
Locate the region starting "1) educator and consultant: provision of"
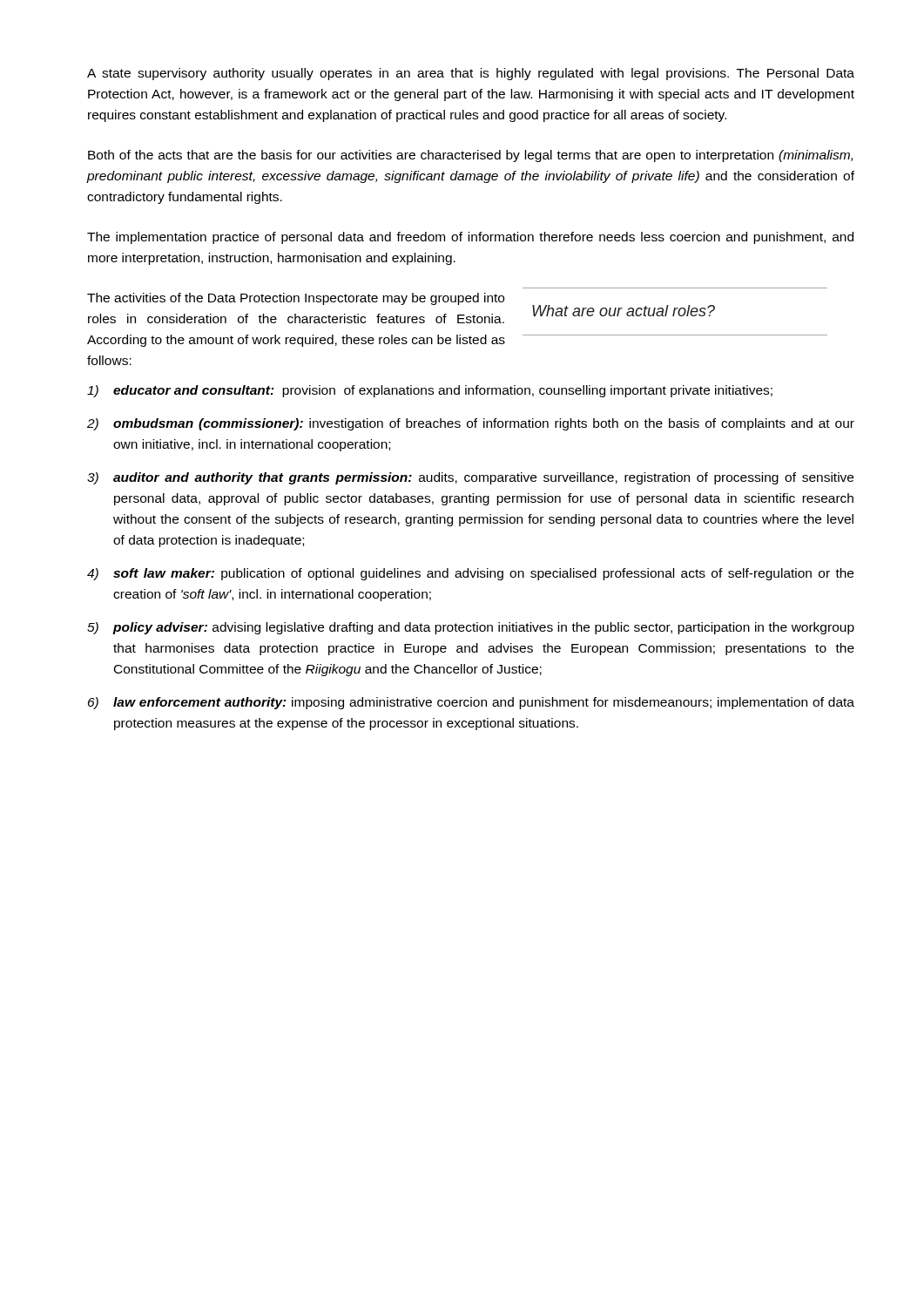click(x=471, y=391)
